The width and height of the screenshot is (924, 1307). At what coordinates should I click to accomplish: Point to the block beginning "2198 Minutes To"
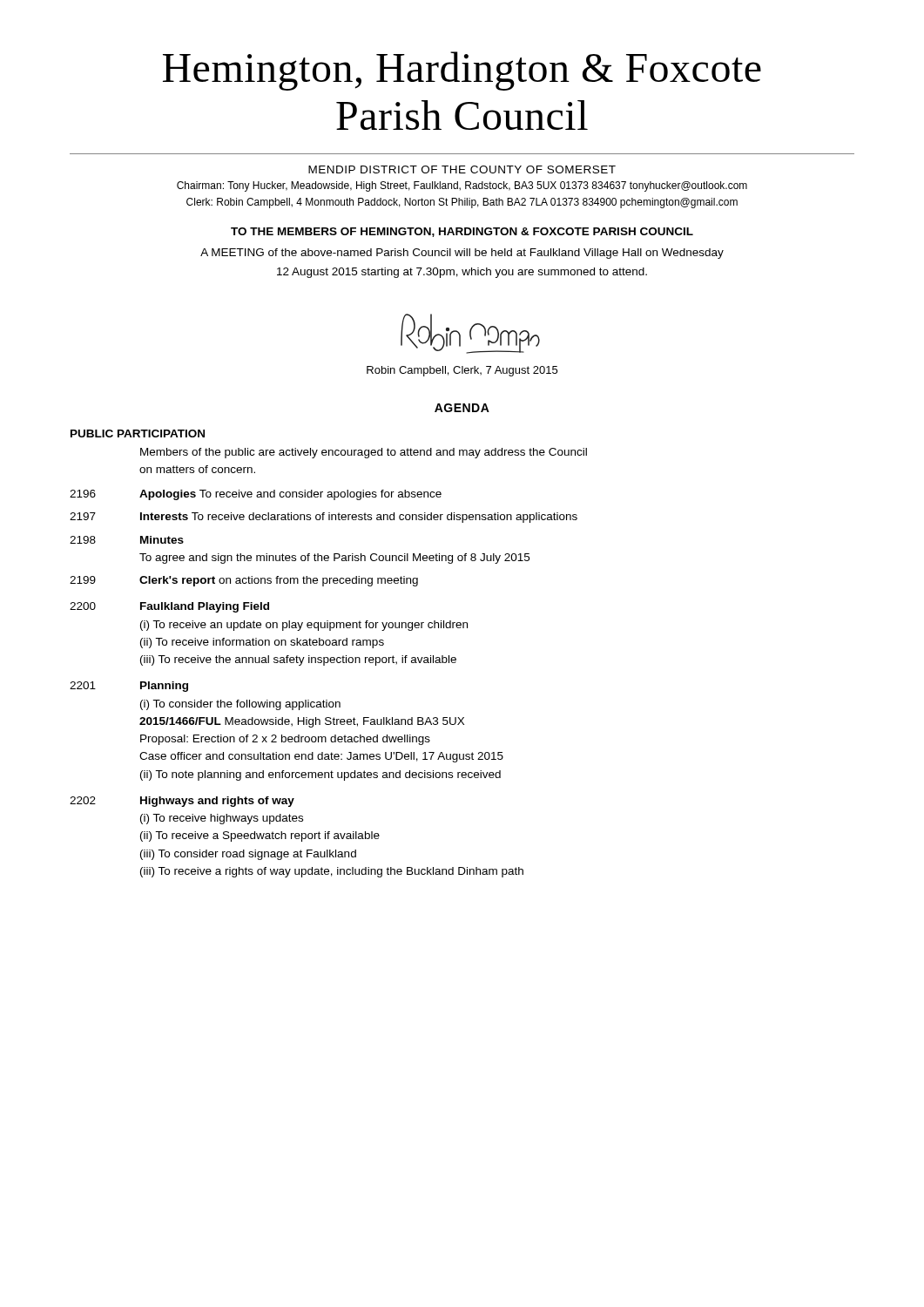(462, 549)
